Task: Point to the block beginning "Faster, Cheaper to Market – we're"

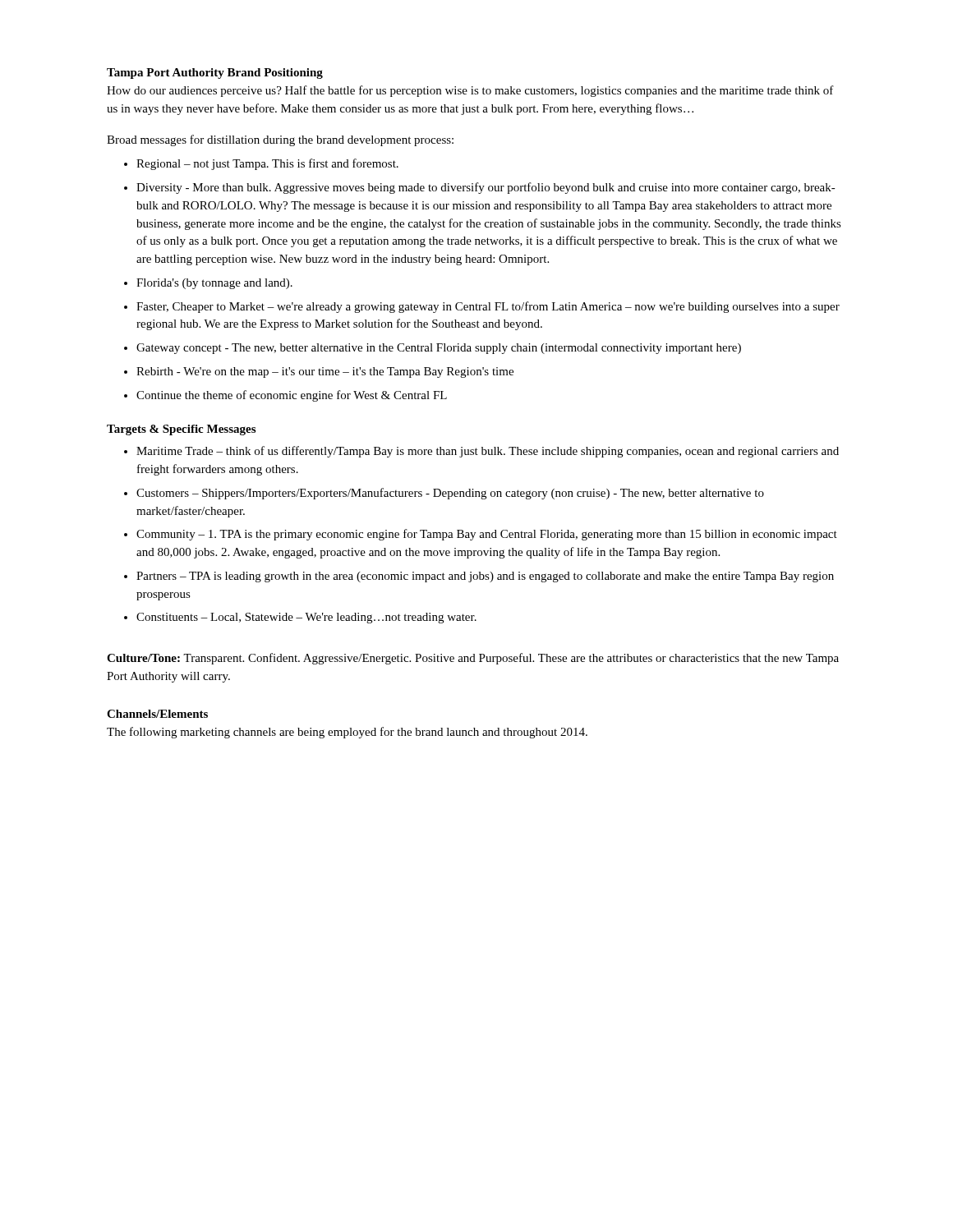Action: pos(488,315)
